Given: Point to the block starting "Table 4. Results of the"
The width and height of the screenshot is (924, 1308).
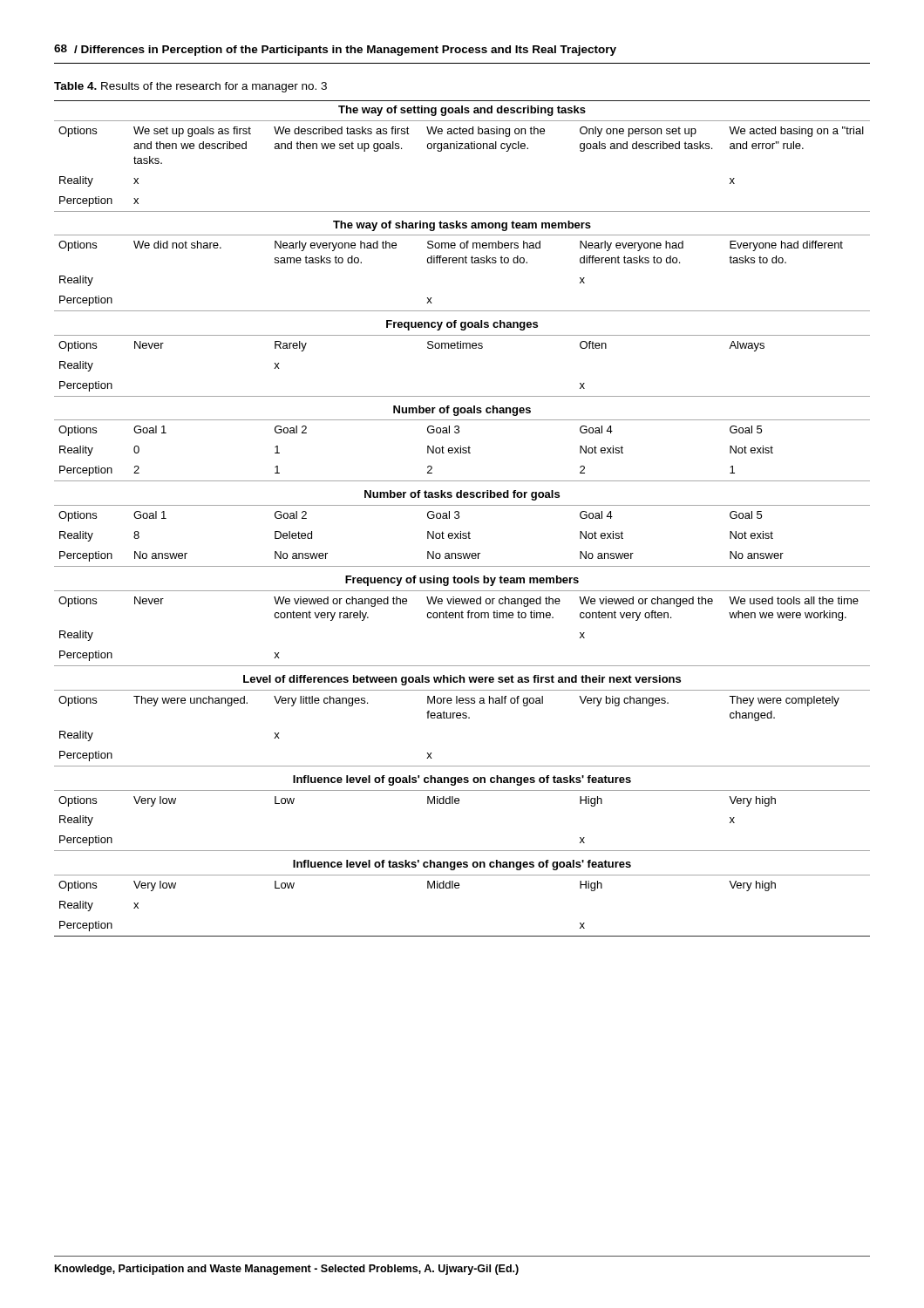Looking at the screenshot, I should coord(191,86).
